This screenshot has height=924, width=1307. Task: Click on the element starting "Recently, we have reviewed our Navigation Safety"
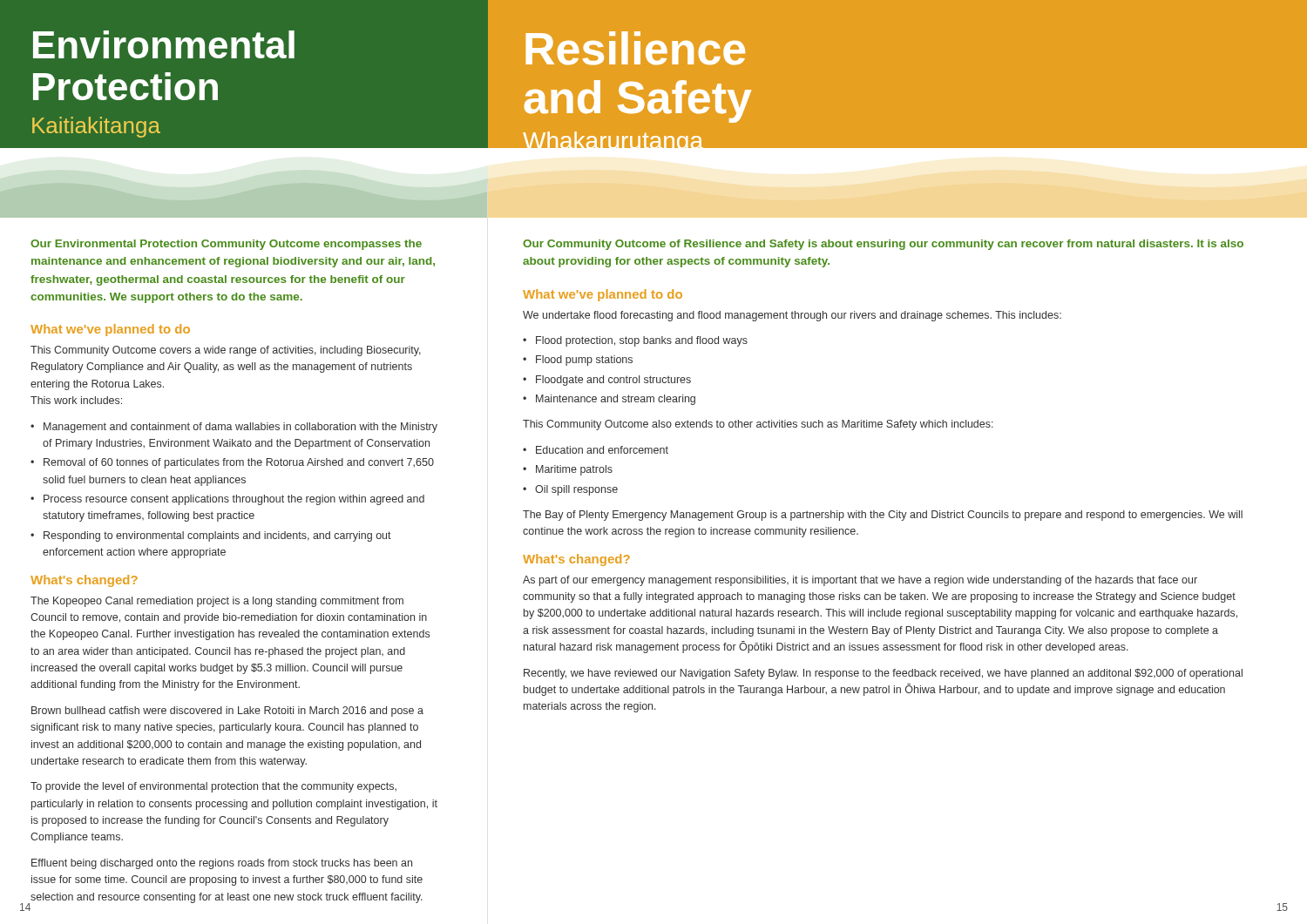click(x=883, y=690)
